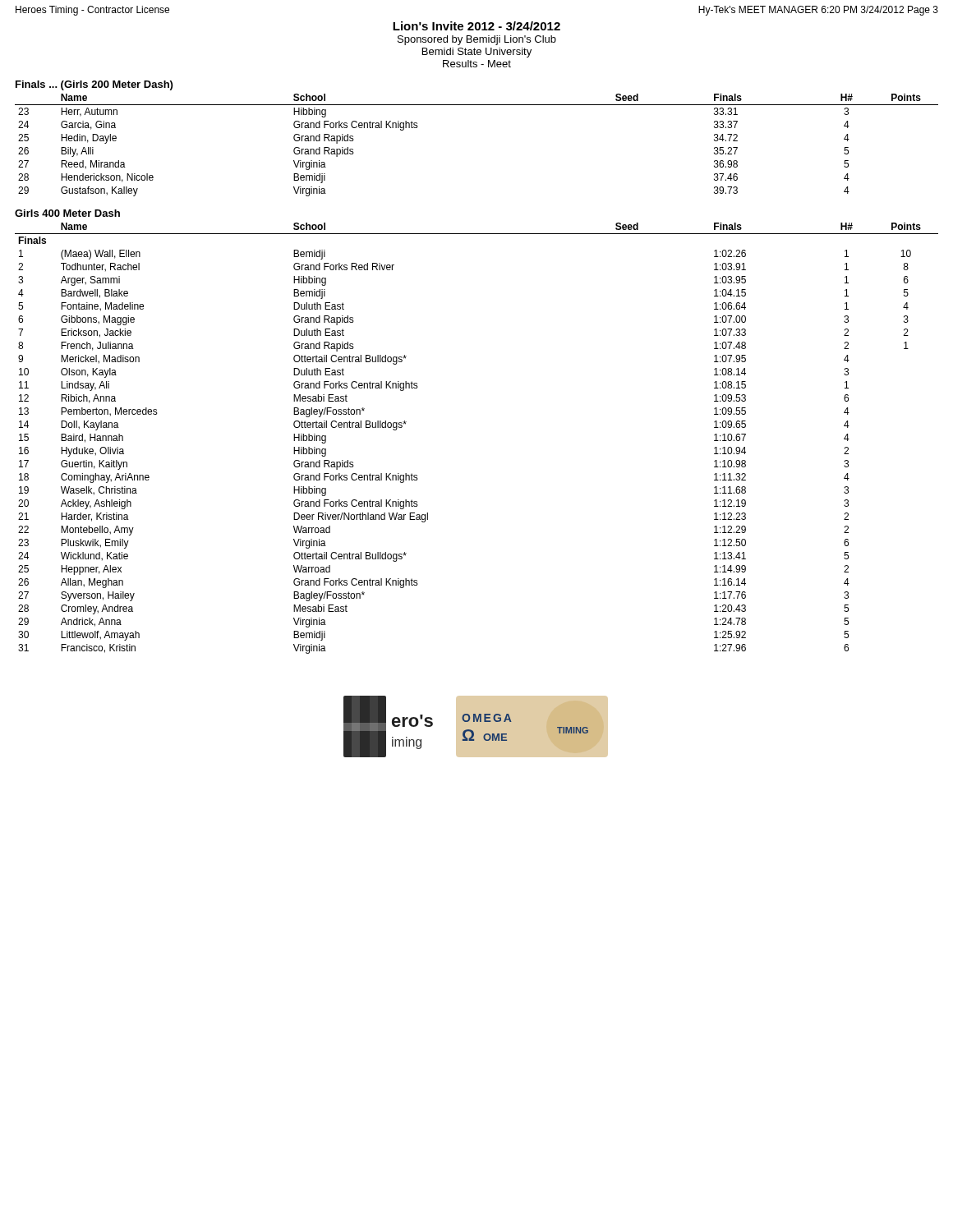The height and width of the screenshot is (1232, 953).
Task: Locate the text starting "Lion's Invite 2012 - 3/24/2012 Sponsored"
Action: click(476, 44)
